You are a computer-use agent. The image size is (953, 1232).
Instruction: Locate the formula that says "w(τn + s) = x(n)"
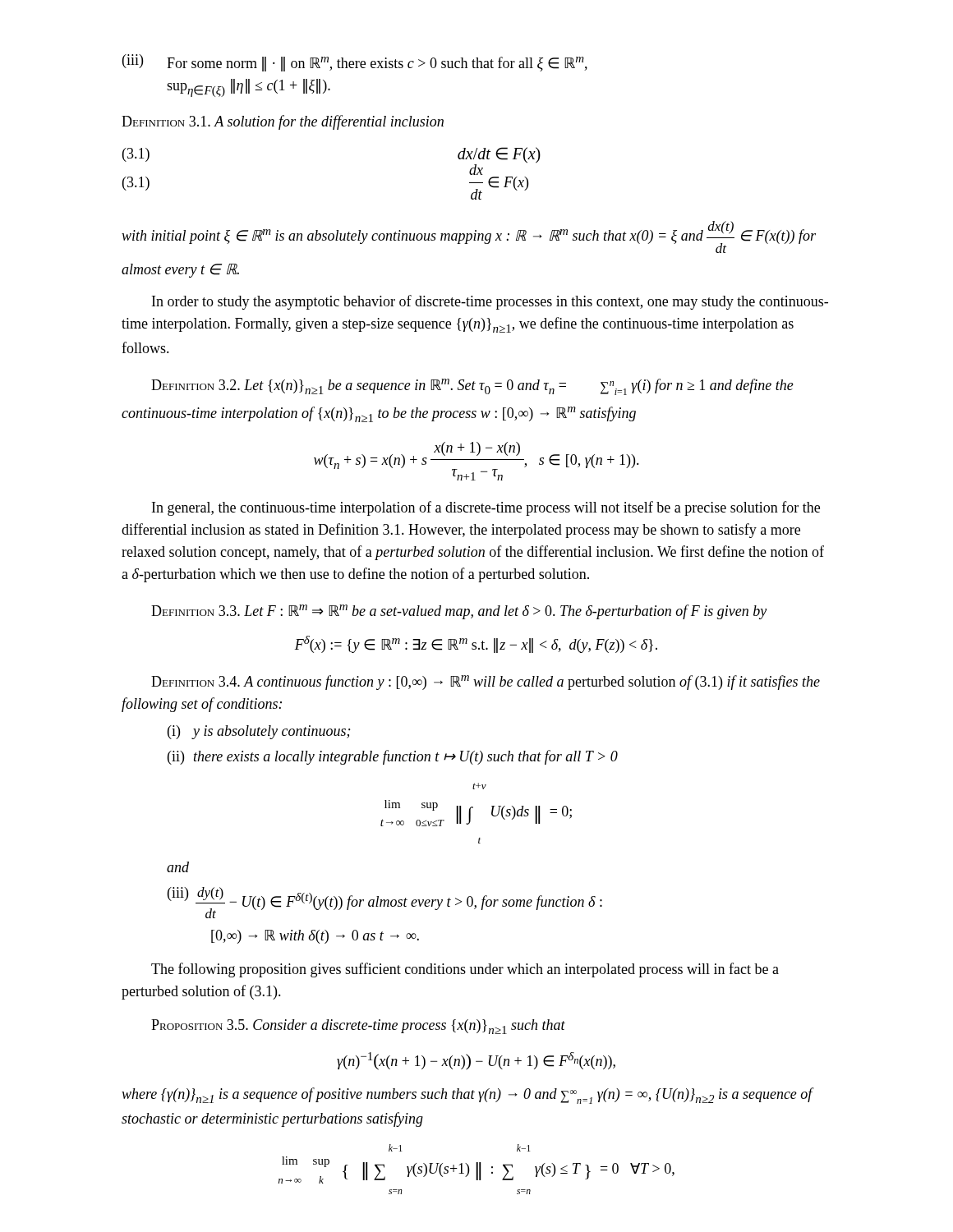tap(476, 462)
